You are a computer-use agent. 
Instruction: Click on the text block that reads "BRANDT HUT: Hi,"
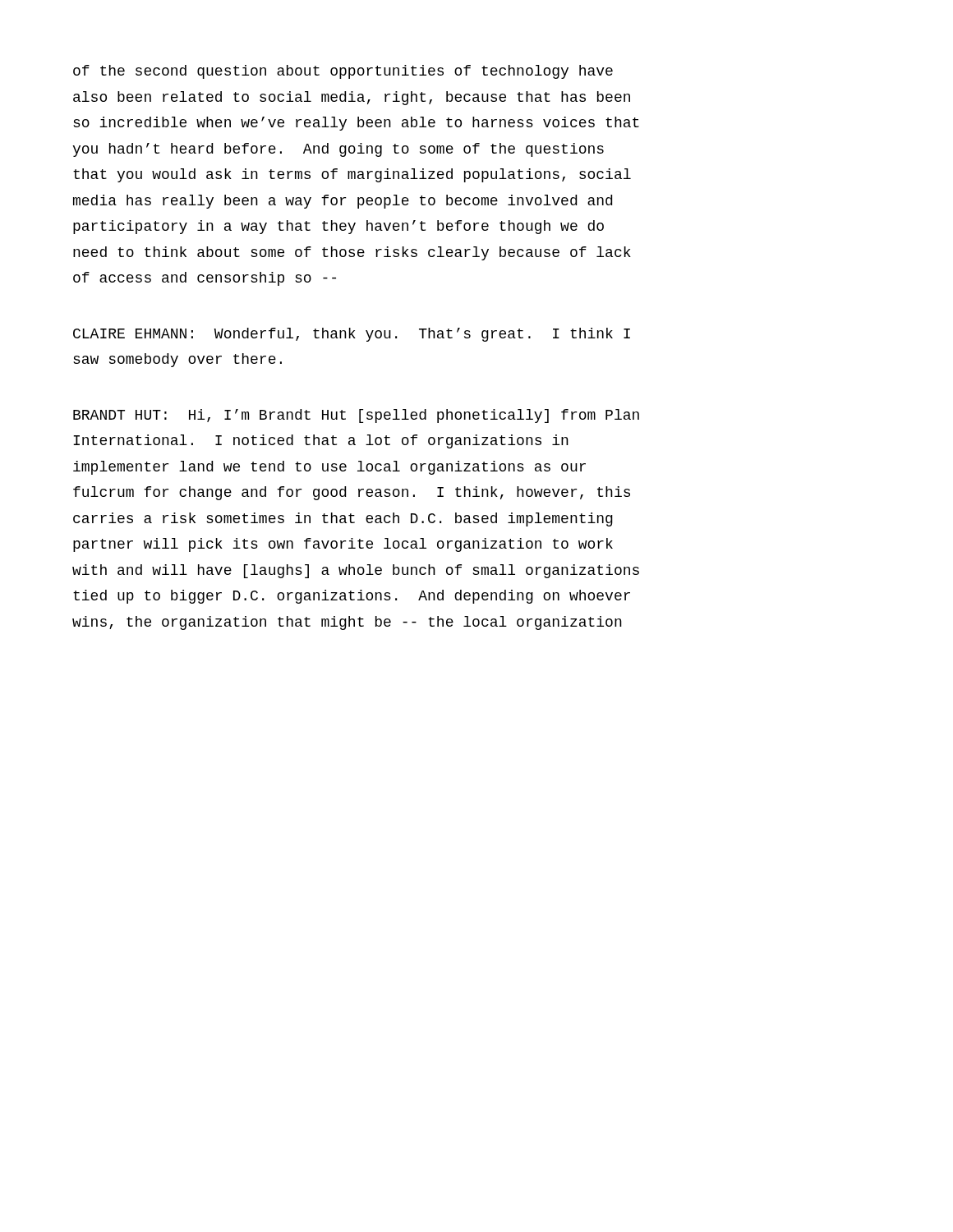coord(356,519)
